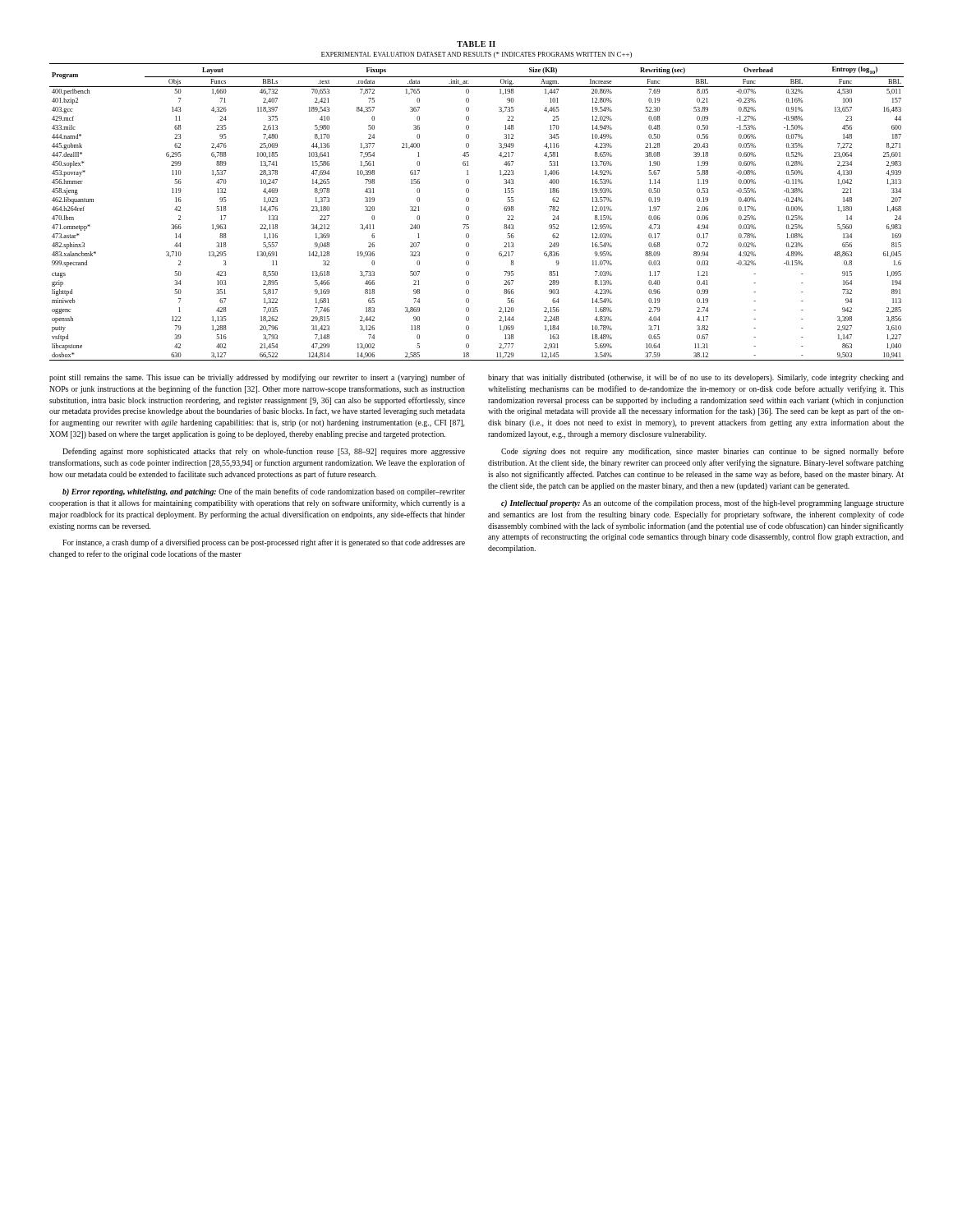Navigate to the passage starting "binary that was initially distributed (otherwise, it"
This screenshot has width=953, height=1232.
(x=696, y=406)
